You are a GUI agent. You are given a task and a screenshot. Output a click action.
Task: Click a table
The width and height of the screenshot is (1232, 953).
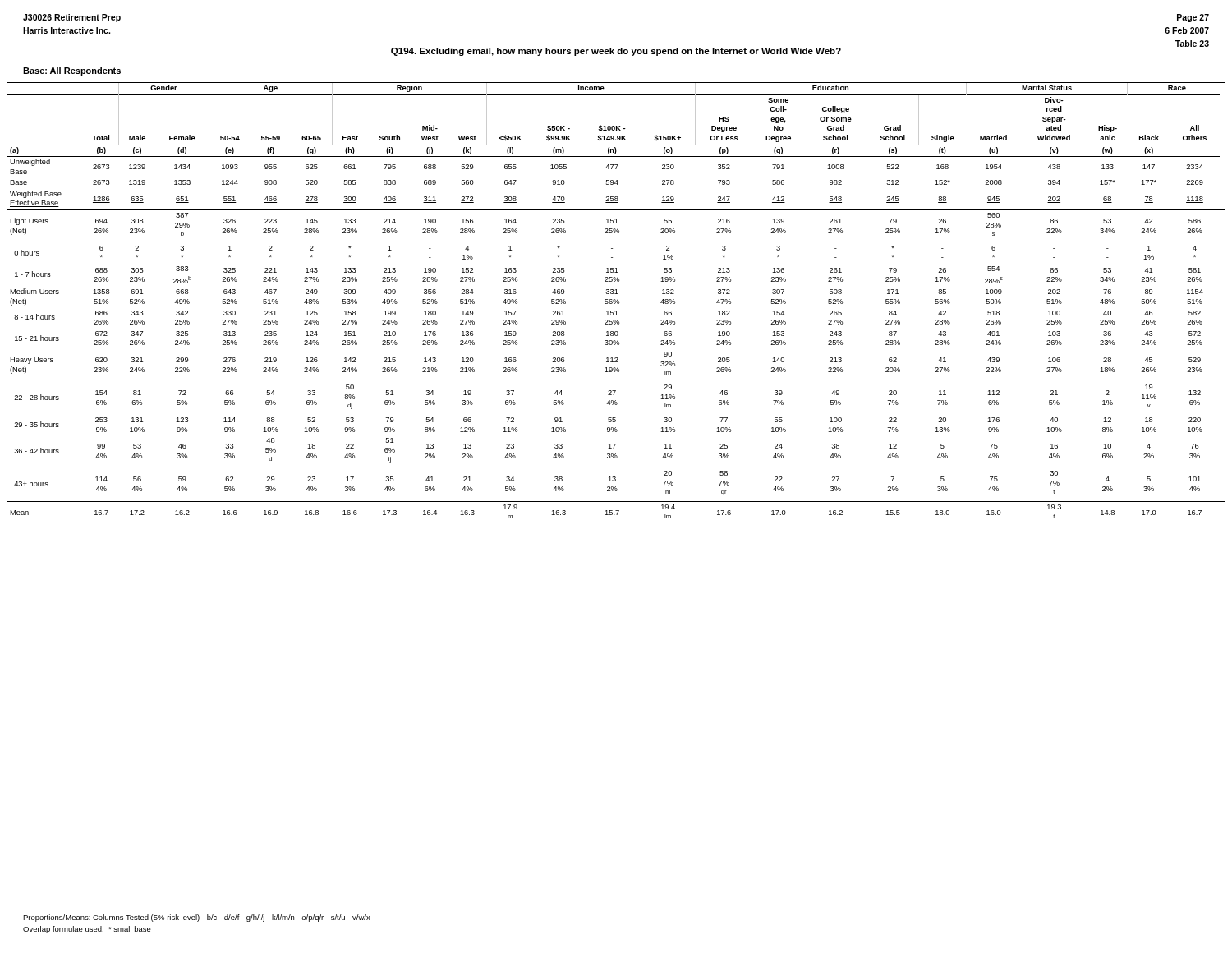pos(616,304)
